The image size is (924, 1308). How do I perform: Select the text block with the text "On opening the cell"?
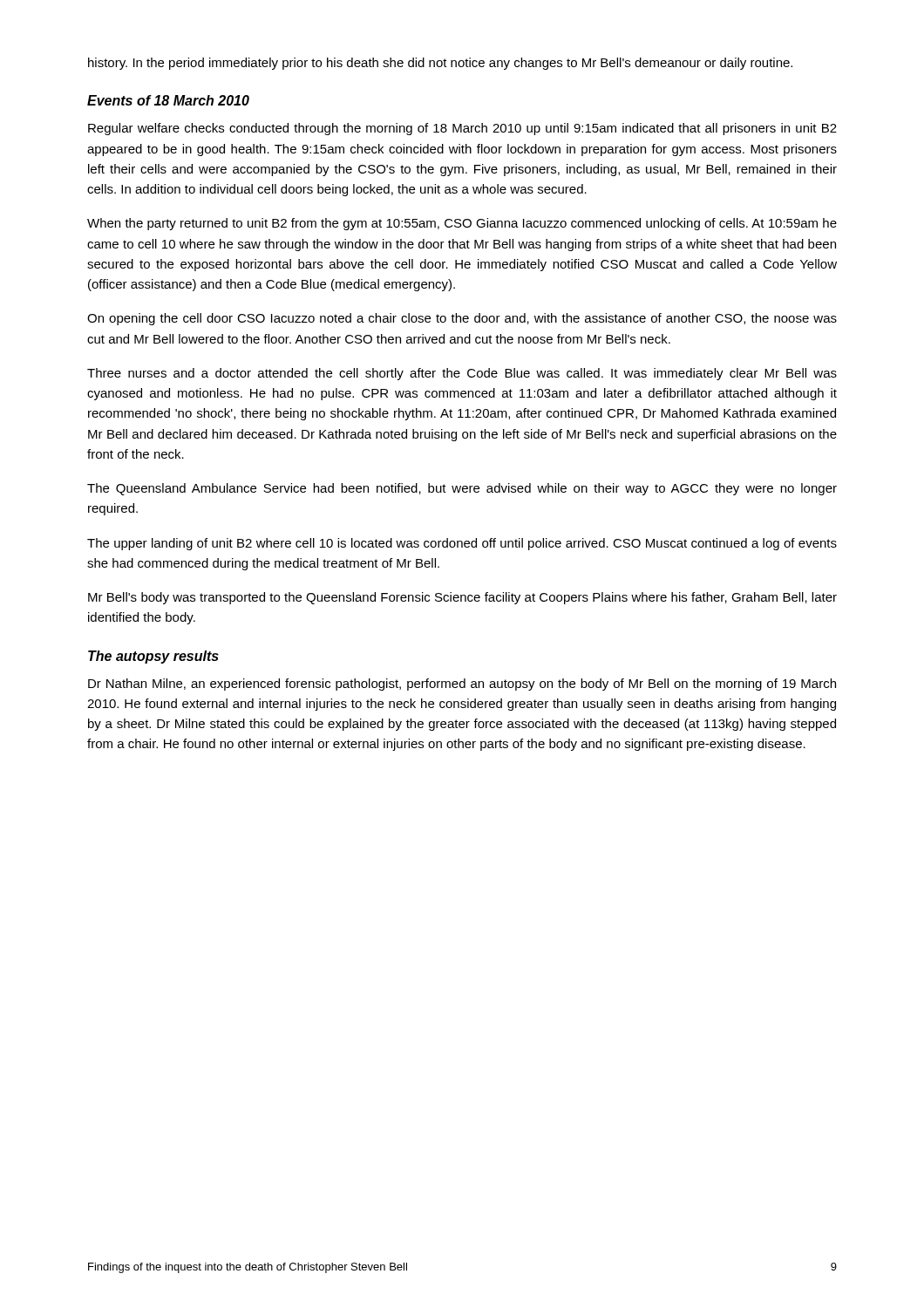[462, 328]
